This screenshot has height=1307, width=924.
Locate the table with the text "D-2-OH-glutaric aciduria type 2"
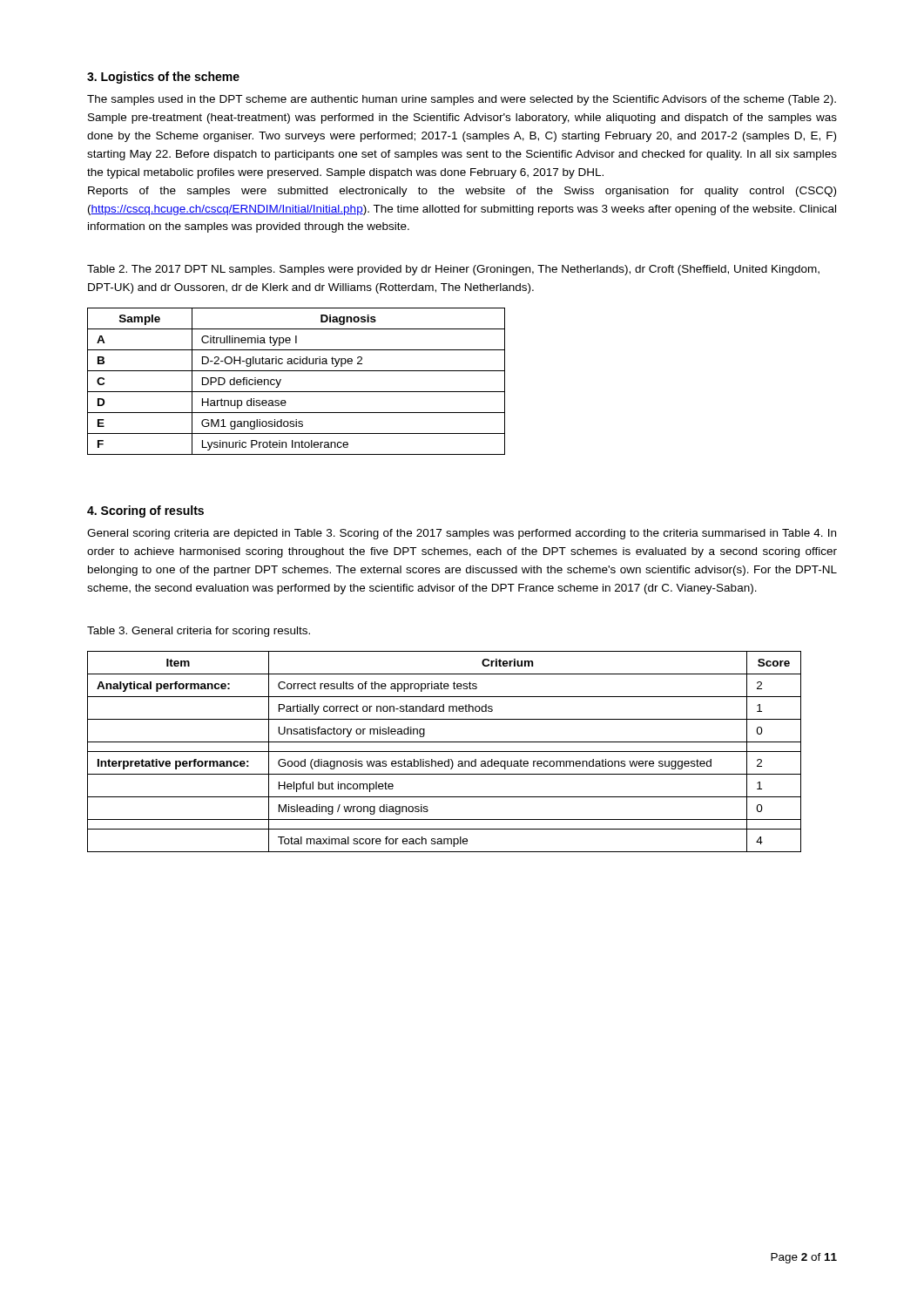click(x=462, y=381)
